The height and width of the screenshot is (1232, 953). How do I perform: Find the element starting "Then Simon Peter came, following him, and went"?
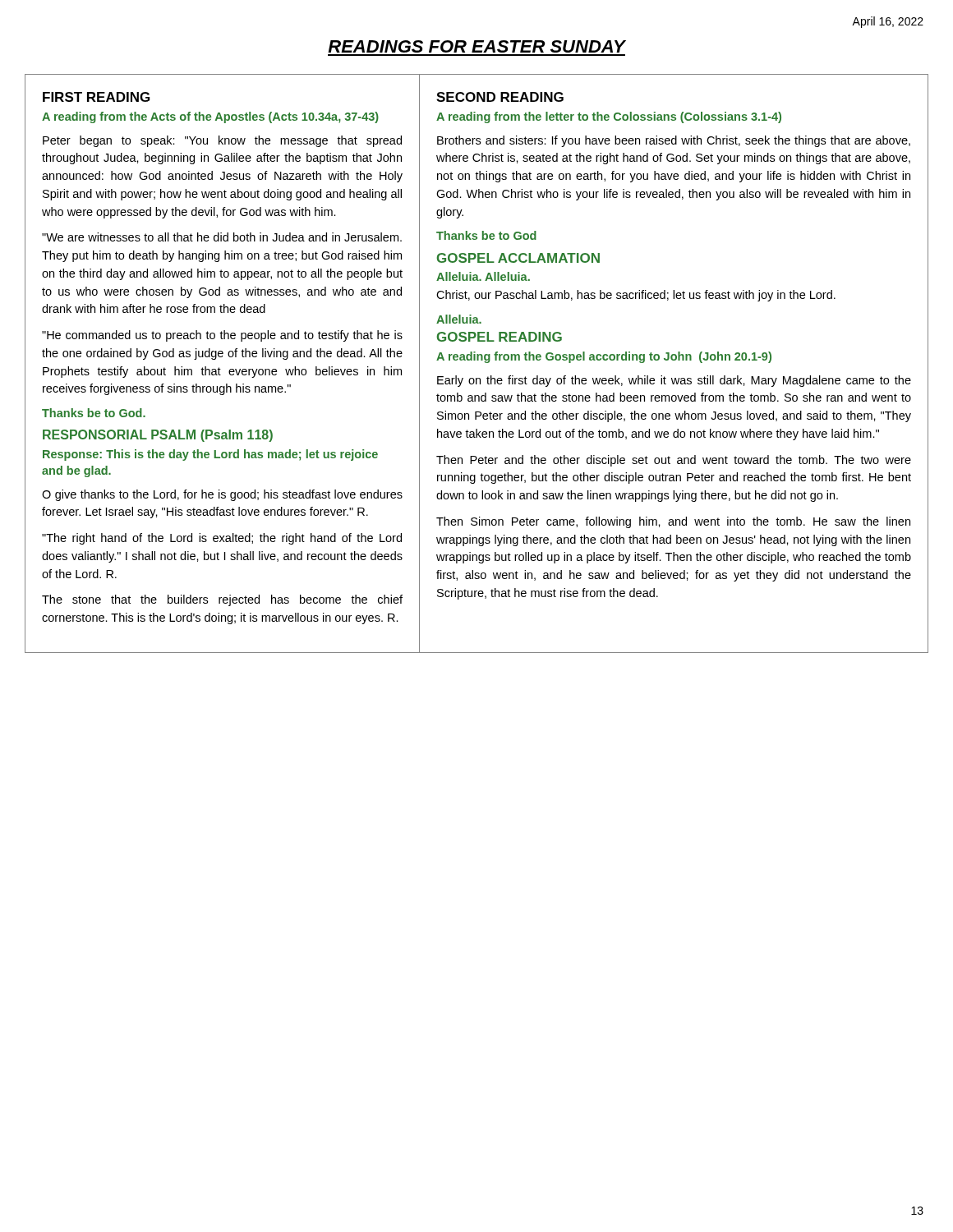click(x=674, y=557)
